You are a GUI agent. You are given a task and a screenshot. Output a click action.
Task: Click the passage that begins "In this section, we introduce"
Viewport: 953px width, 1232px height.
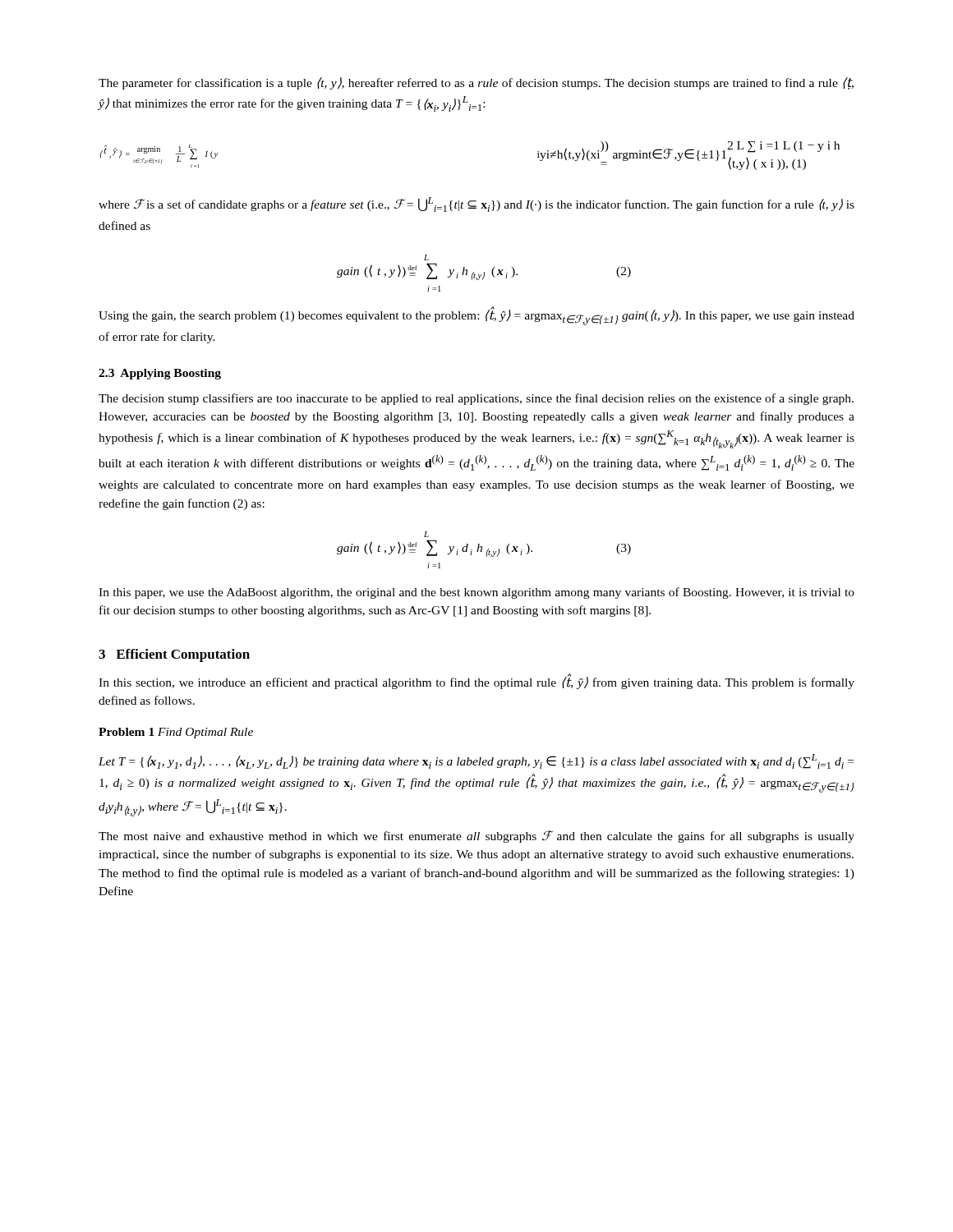476,692
